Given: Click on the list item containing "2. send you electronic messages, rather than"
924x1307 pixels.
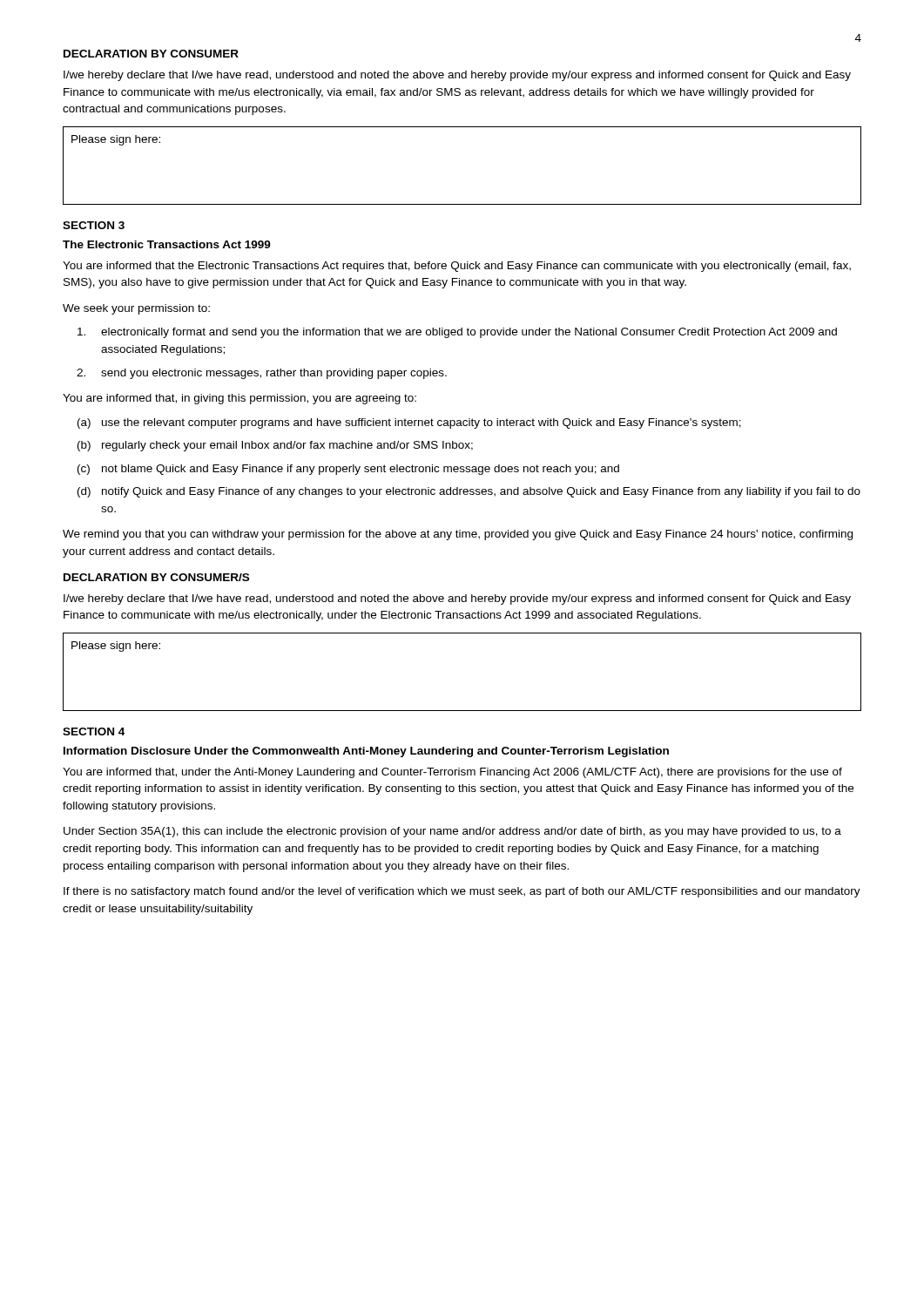Looking at the screenshot, I should (262, 372).
